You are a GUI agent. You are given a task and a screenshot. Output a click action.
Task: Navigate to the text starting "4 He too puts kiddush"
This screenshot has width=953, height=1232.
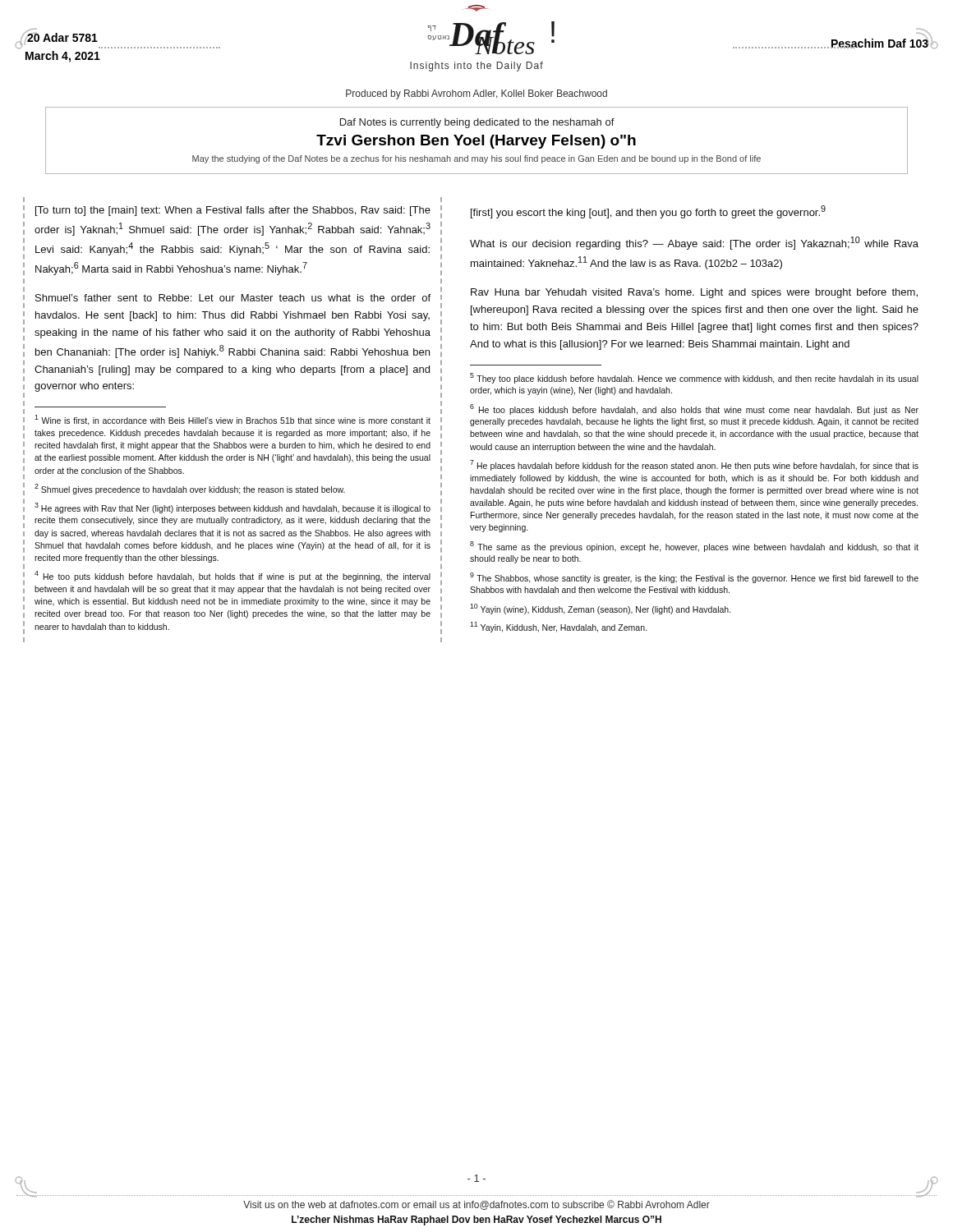(232, 601)
